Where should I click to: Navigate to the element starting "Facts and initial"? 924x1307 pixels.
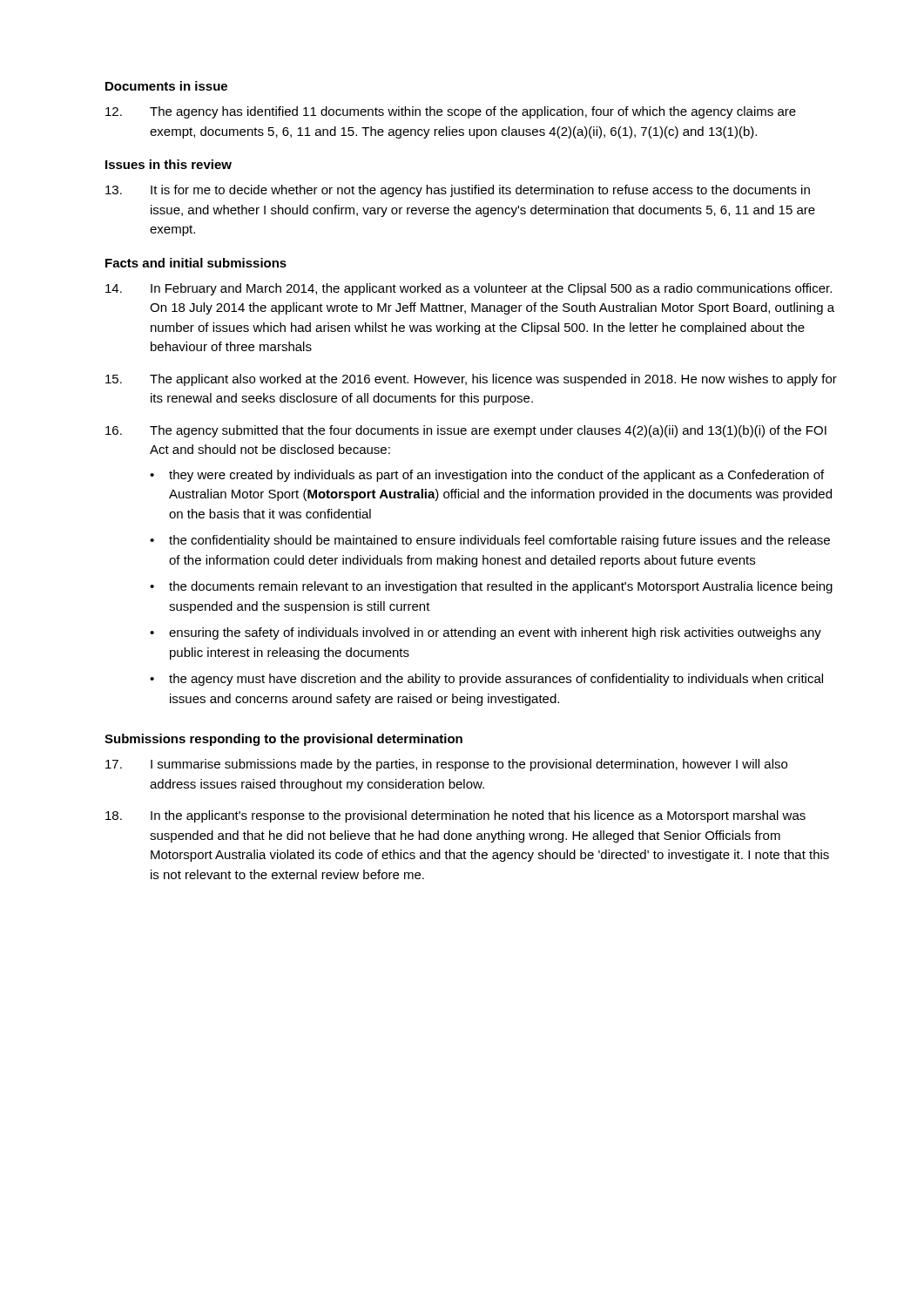tap(196, 262)
